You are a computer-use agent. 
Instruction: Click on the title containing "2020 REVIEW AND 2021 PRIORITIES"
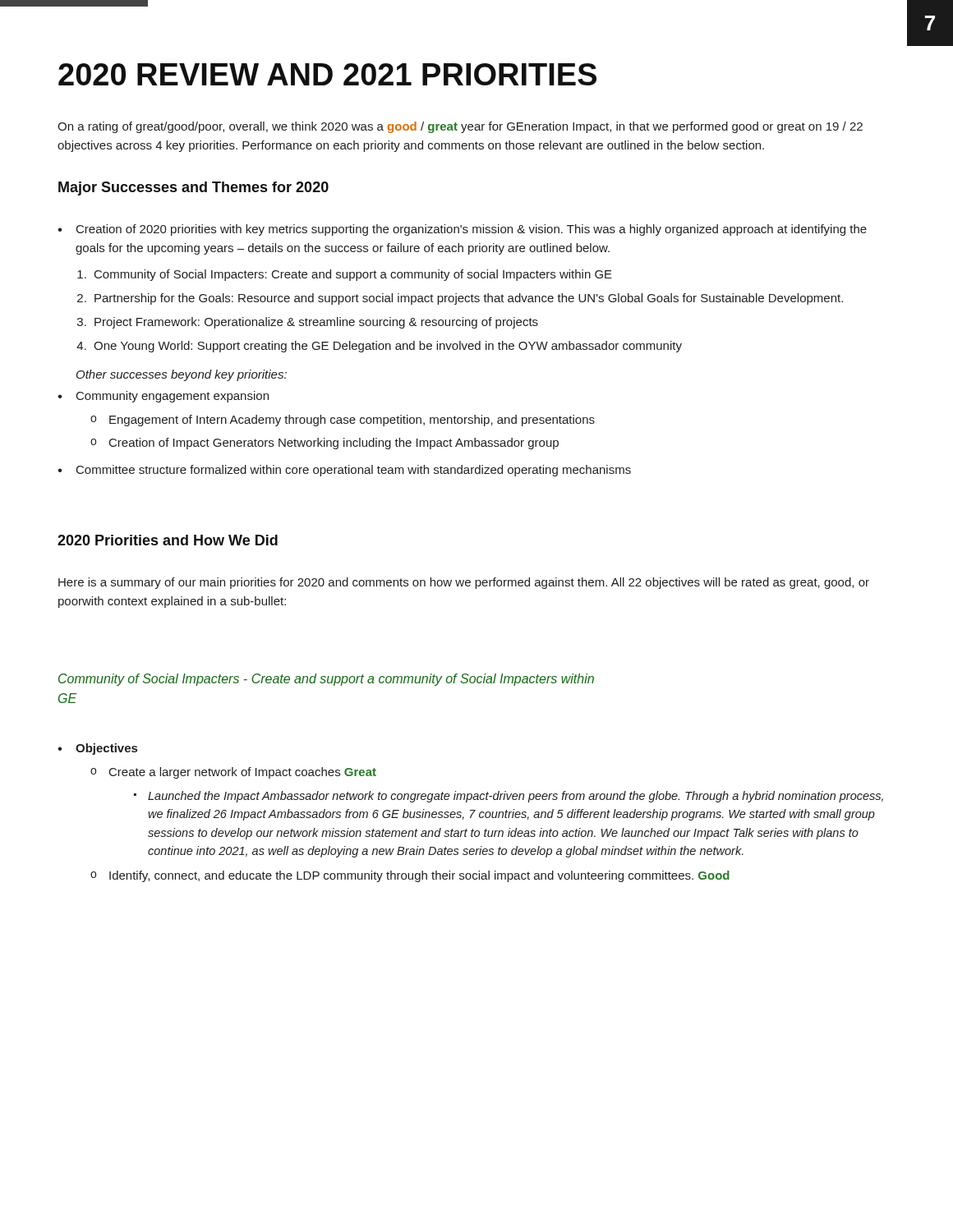[x=476, y=75]
